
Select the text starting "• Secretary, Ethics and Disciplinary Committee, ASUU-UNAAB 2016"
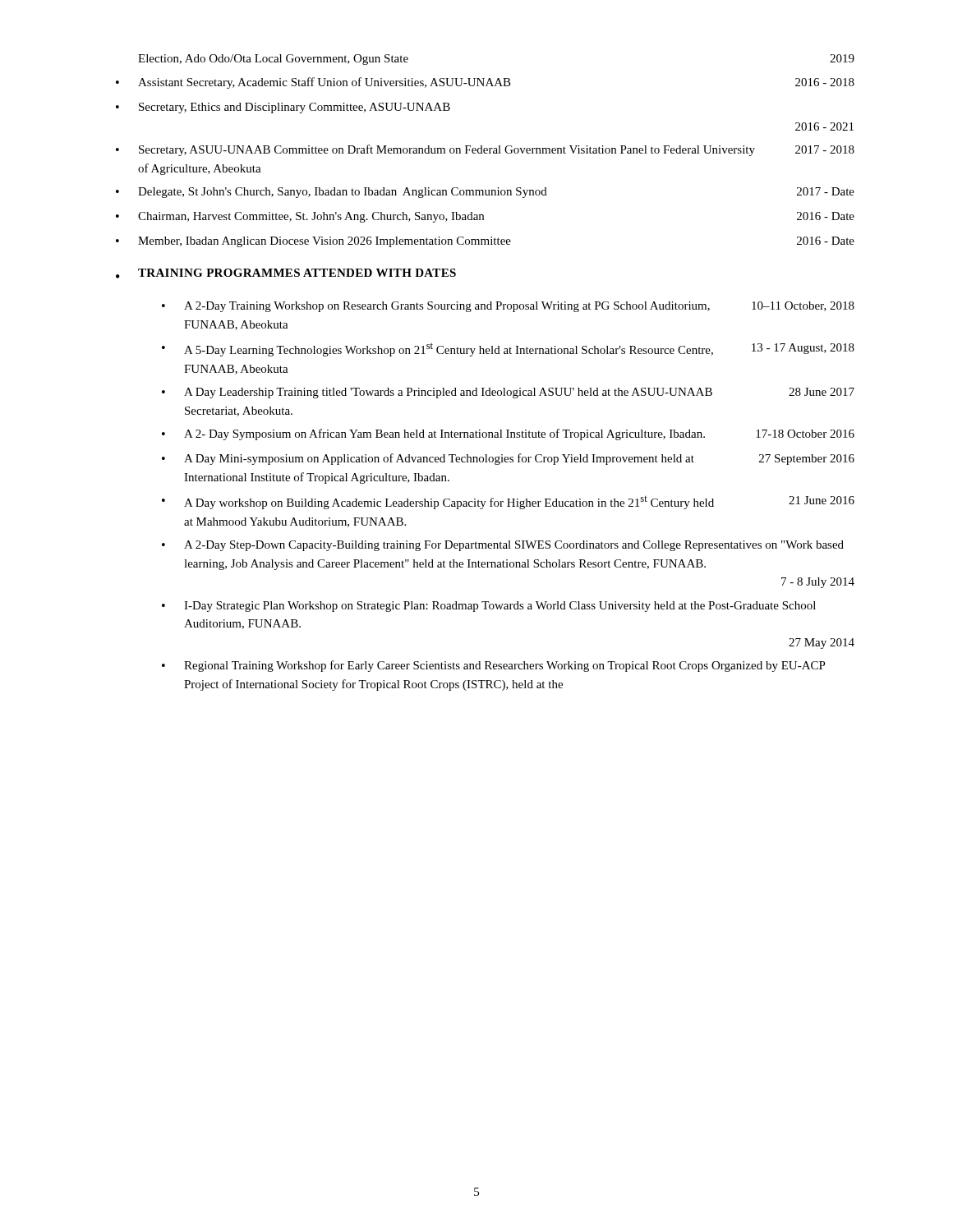pyautogui.click(x=283, y=108)
